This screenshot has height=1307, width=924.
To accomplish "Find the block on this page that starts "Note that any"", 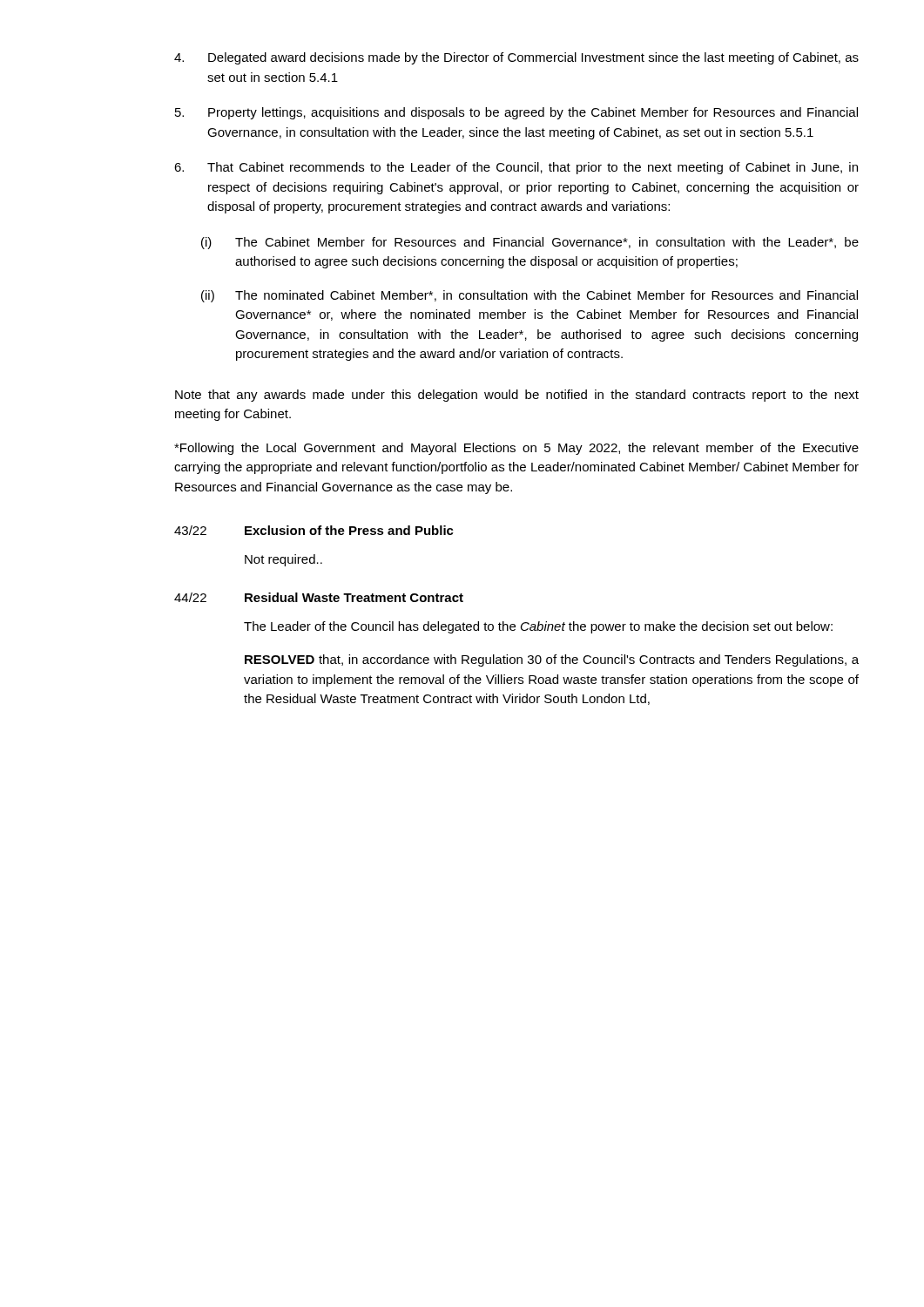I will 516,404.
